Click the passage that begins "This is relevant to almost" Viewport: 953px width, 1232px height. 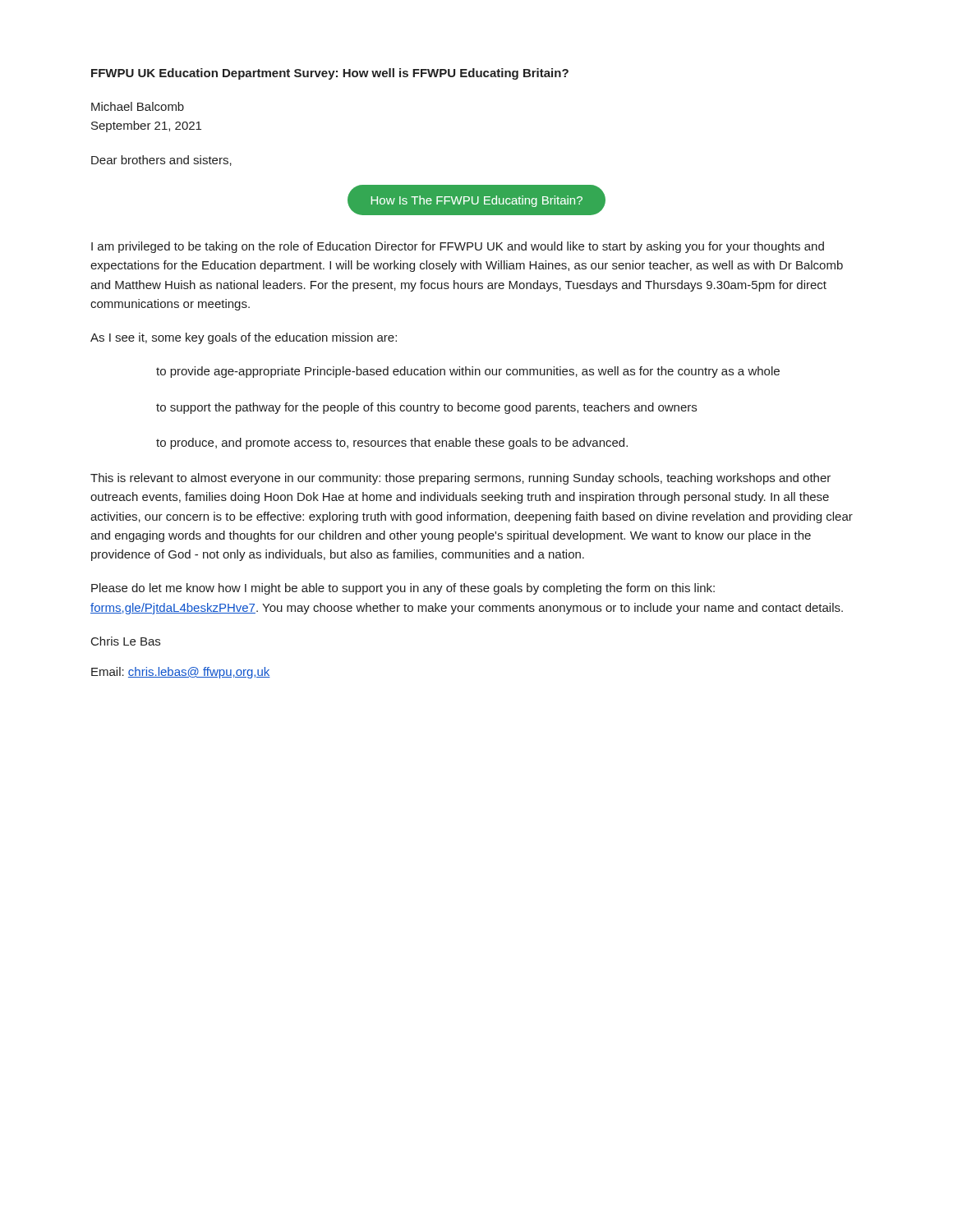coord(471,516)
